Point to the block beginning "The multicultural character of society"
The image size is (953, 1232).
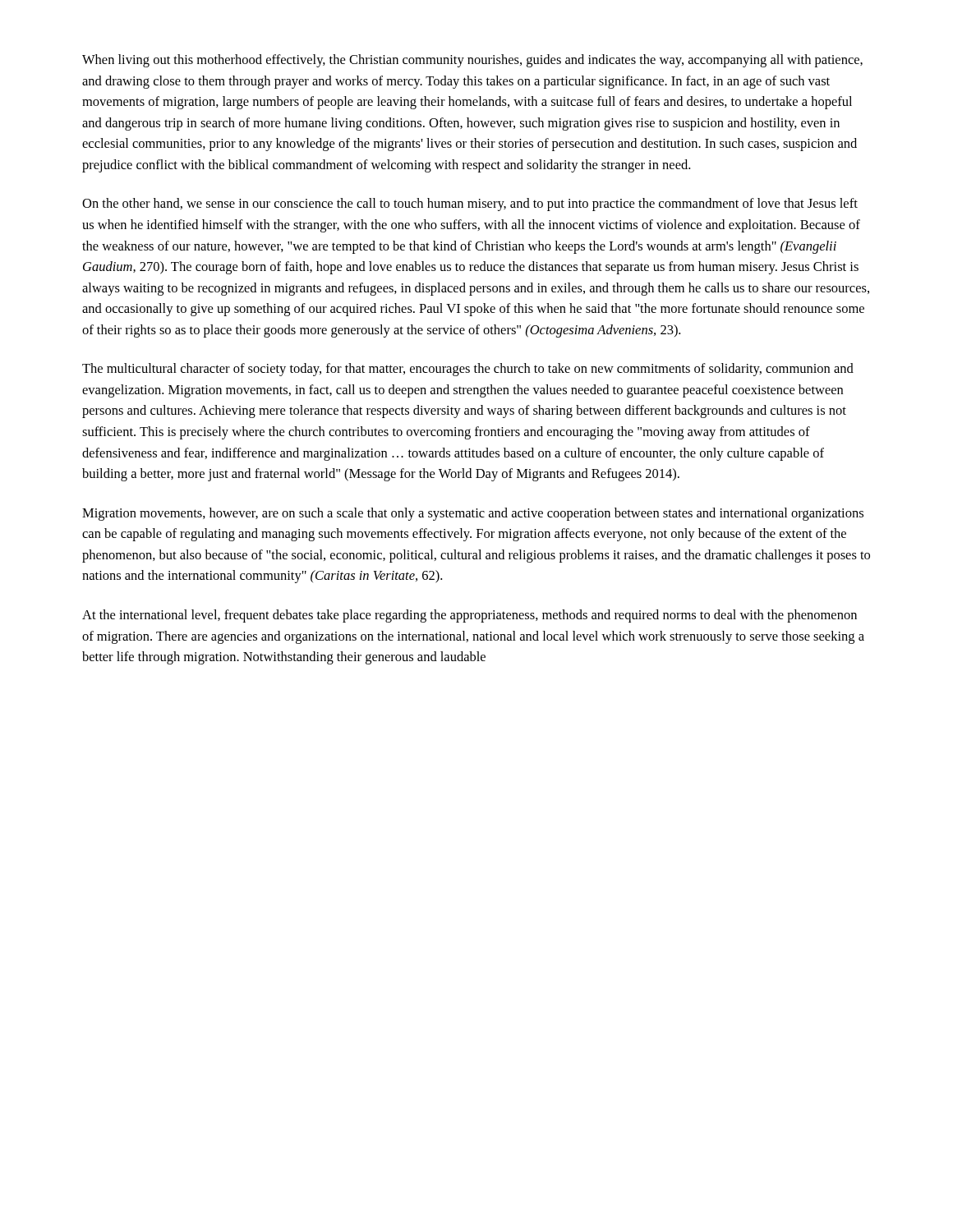point(468,421)
